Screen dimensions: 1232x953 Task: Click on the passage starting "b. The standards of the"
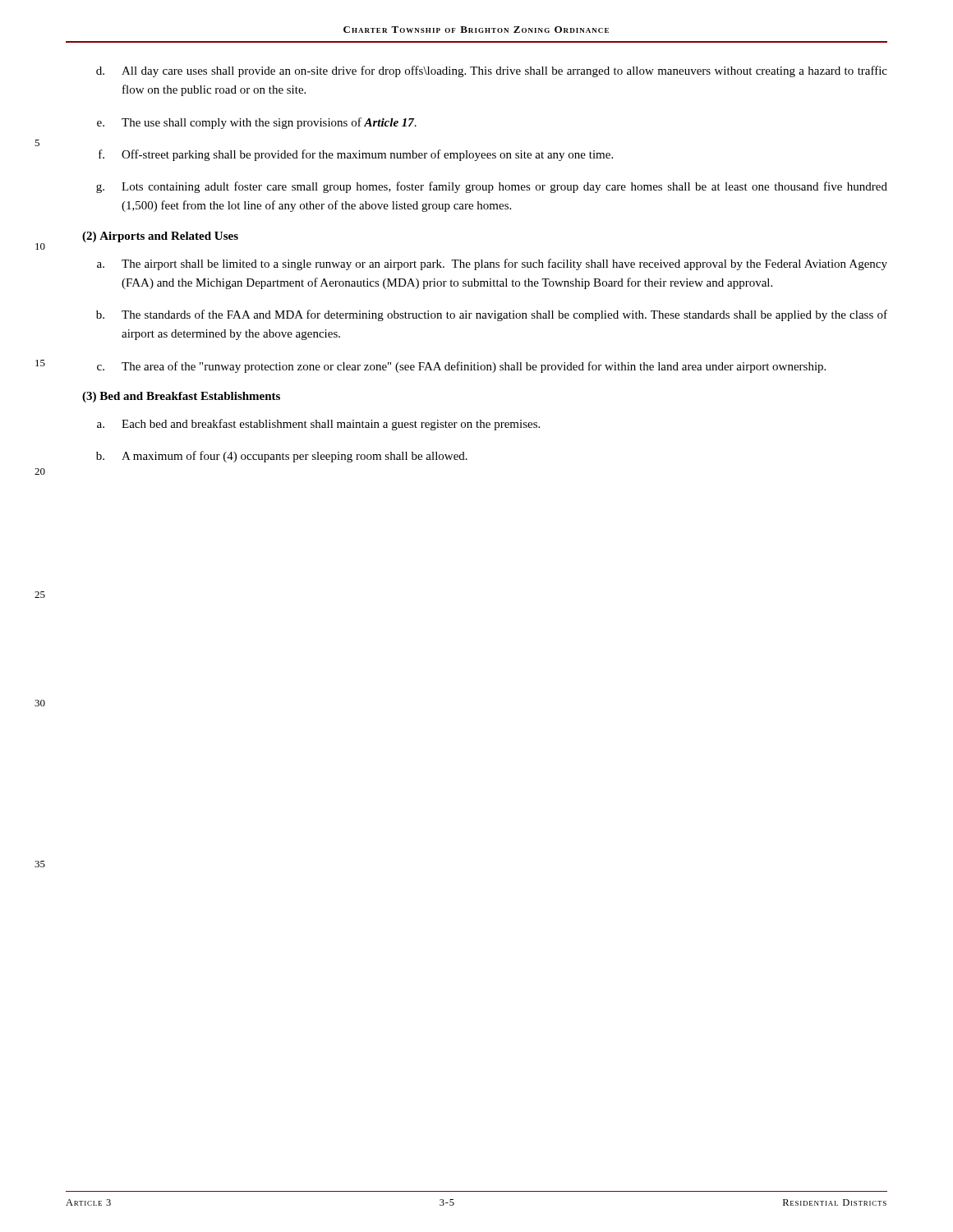[x=485, y=325]
